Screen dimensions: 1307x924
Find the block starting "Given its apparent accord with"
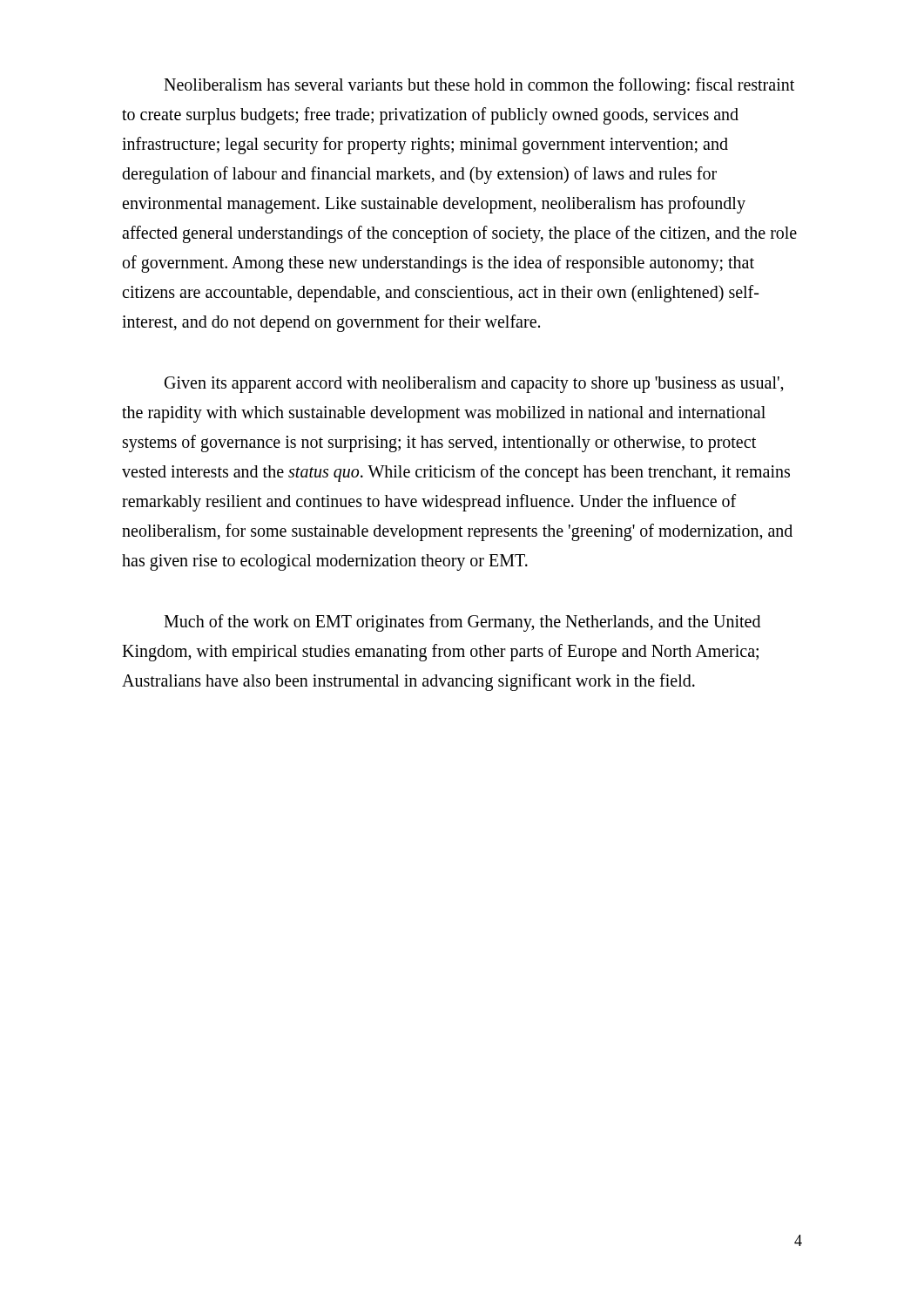click(x=462, y=471)
